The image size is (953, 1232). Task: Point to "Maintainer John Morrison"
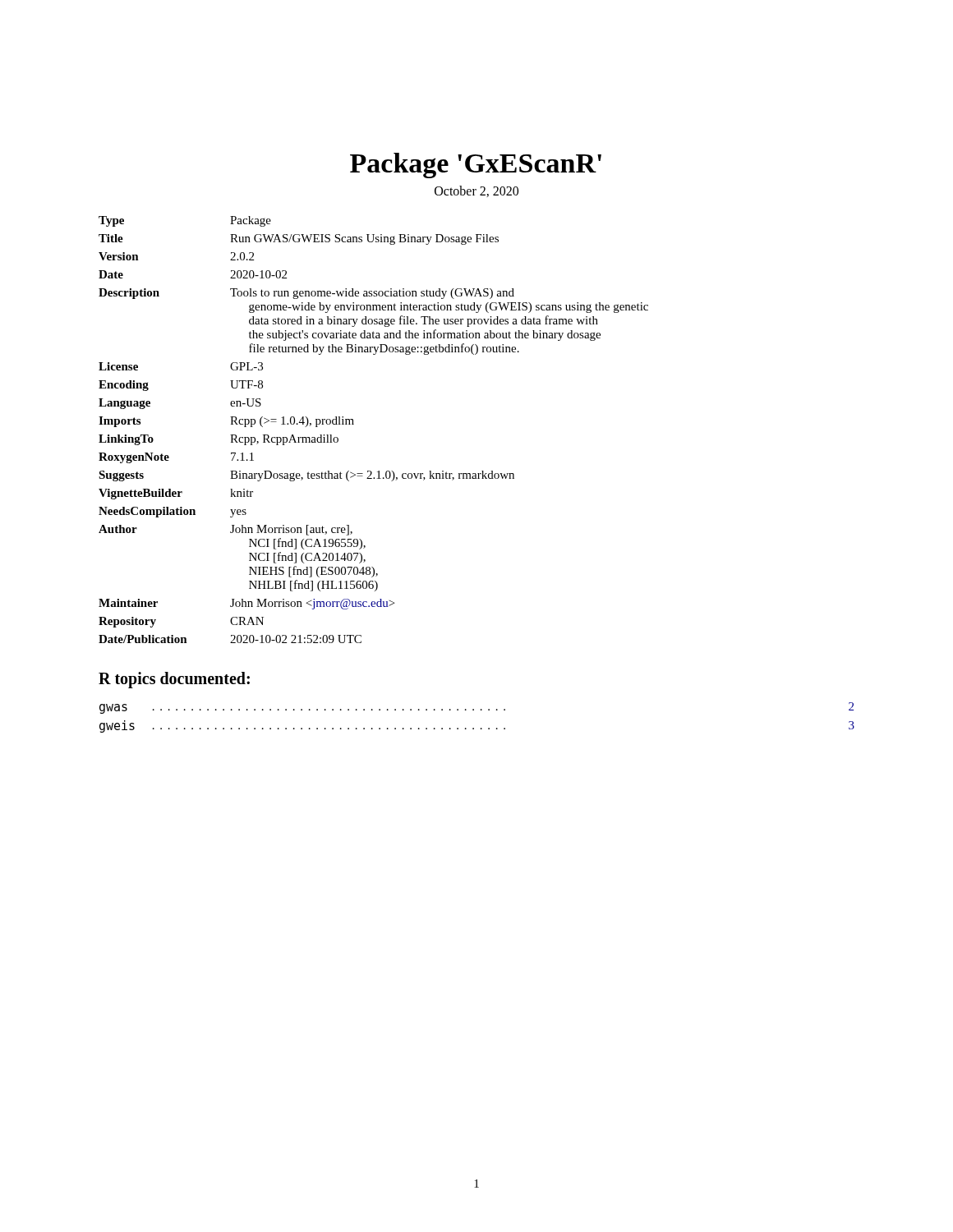pos(246,604)
